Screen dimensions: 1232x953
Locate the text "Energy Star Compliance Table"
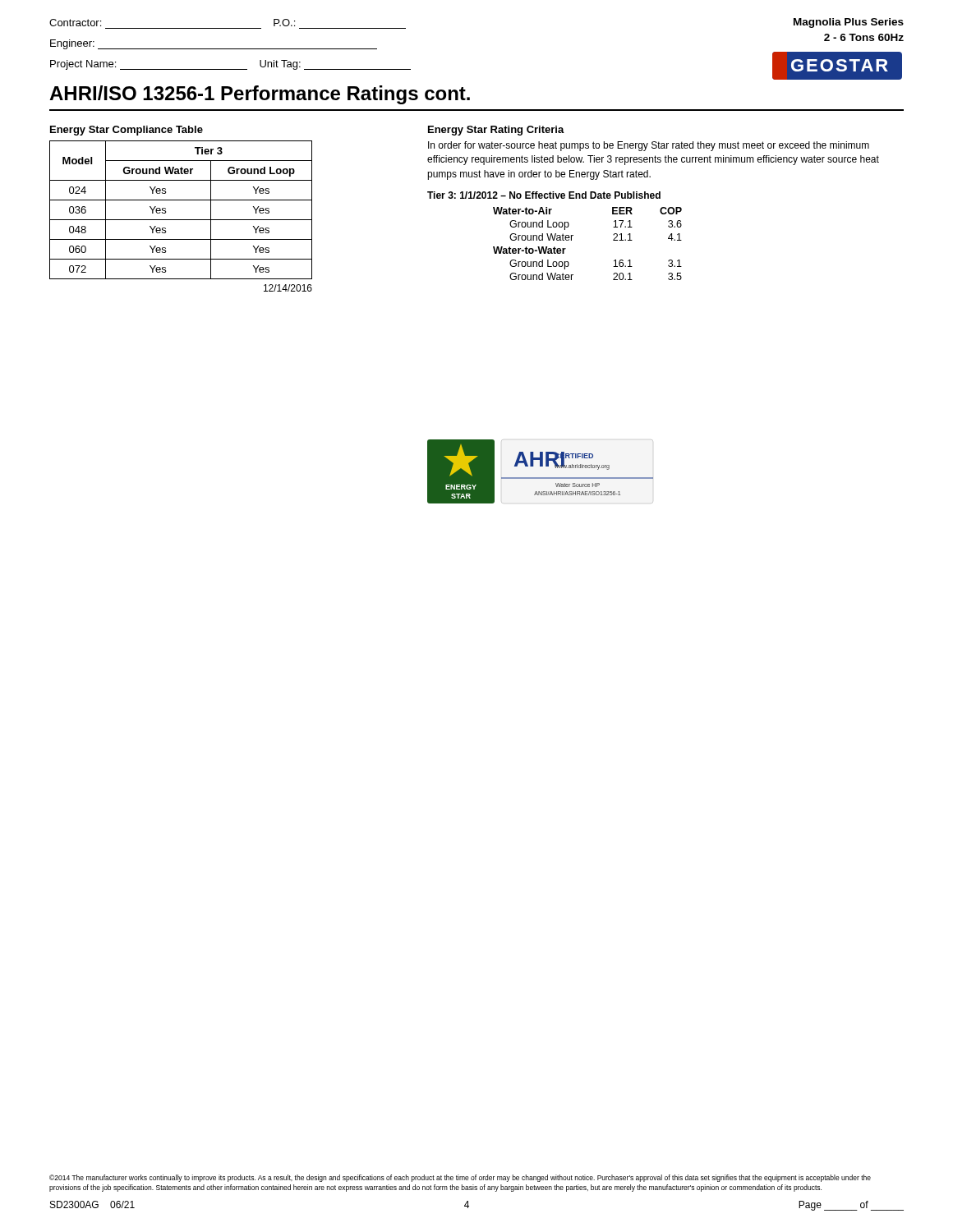click(x=126, y=129)
